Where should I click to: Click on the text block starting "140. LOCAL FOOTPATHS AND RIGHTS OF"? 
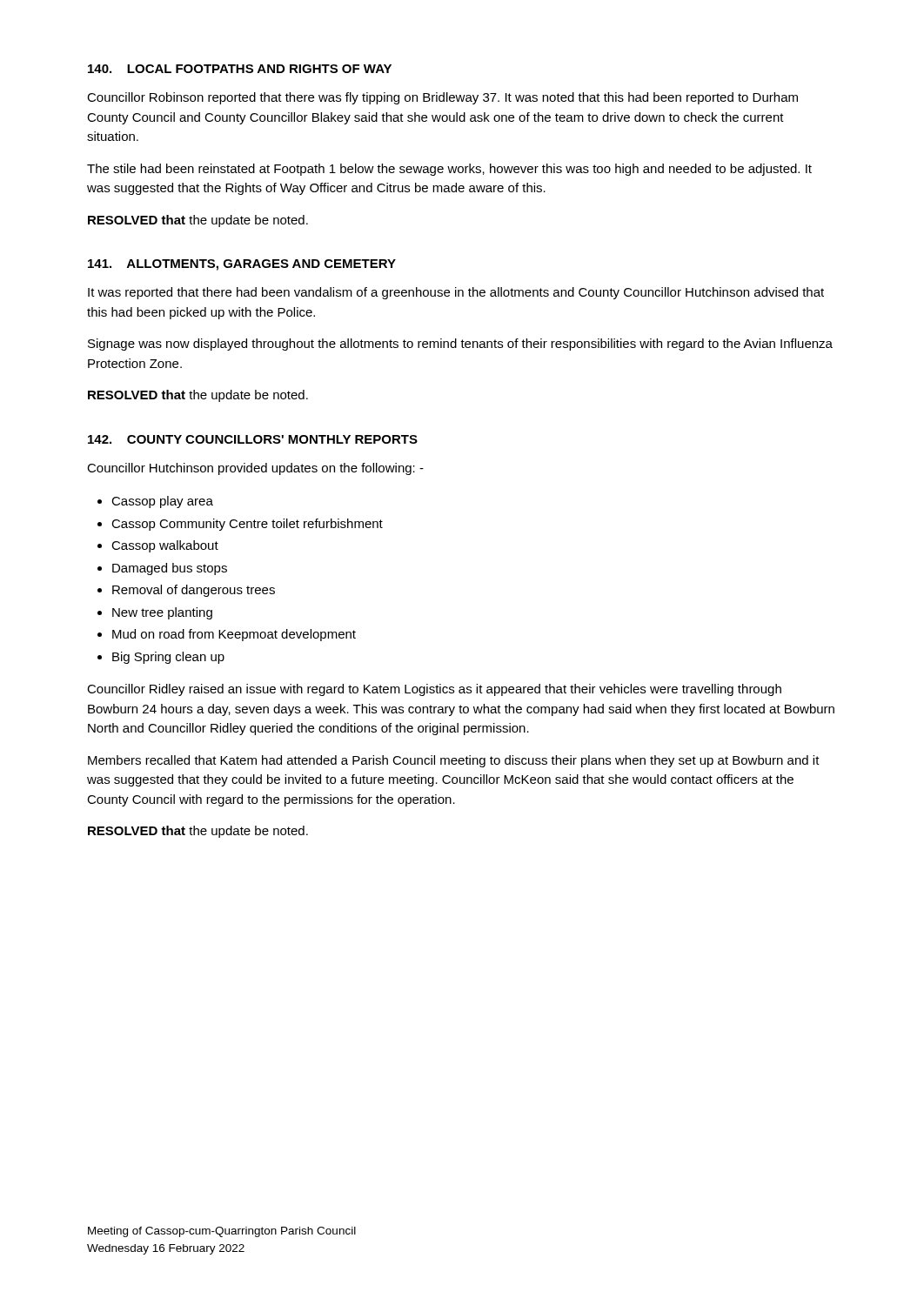click(x=240, y=68)
